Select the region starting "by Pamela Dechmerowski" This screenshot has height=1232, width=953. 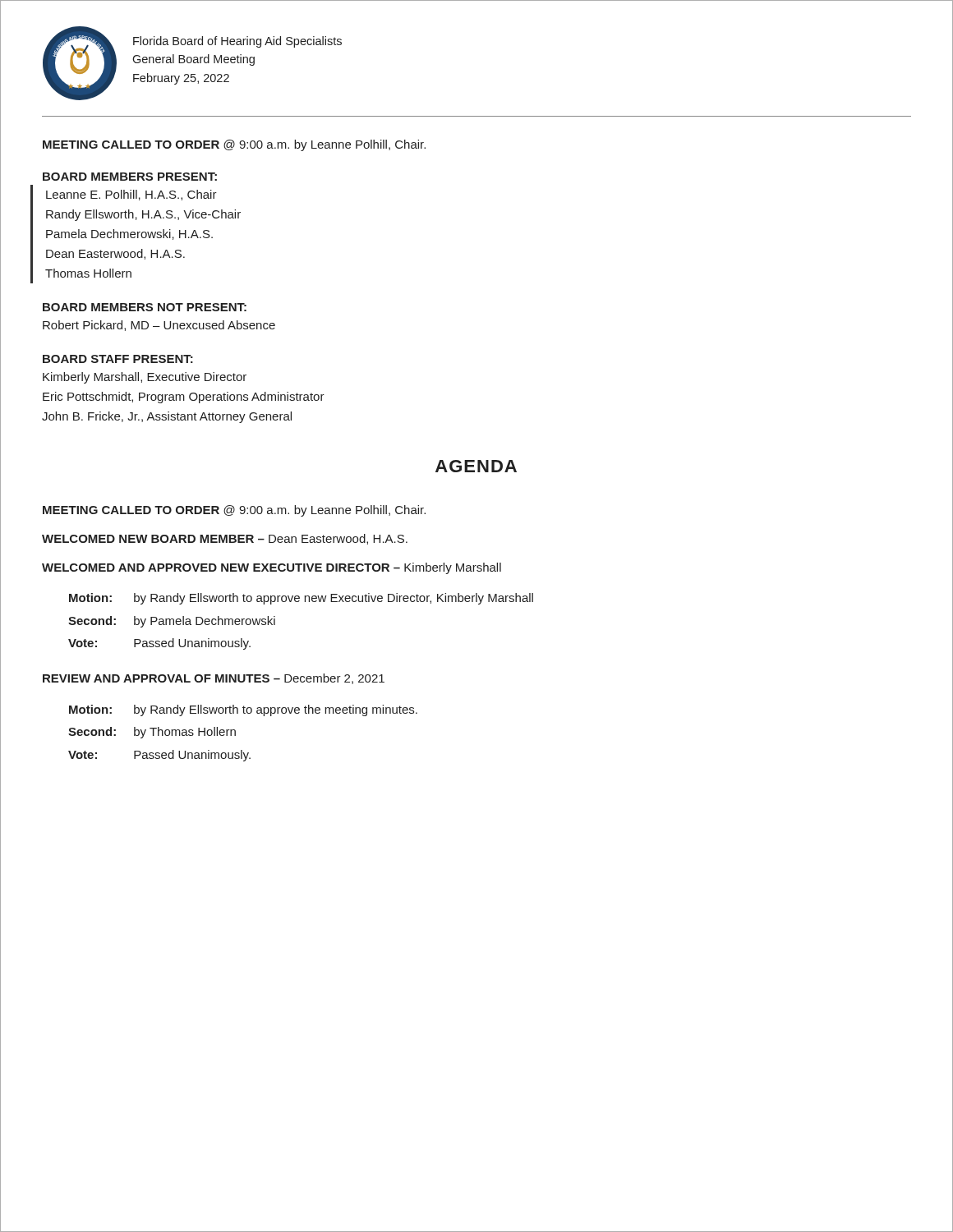click(x=204, y=620)
